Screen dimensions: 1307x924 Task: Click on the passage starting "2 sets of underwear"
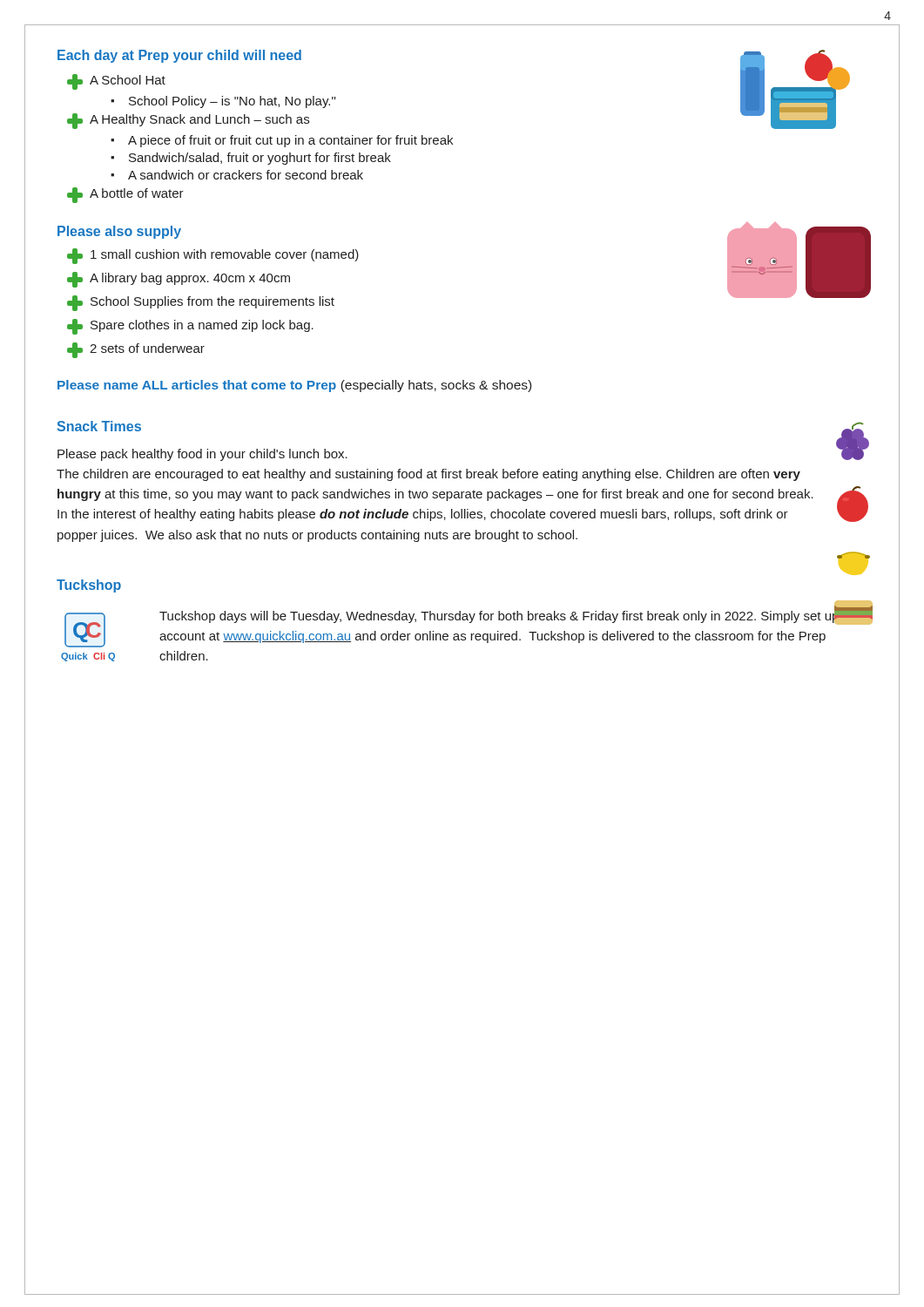click(x=135, y=350)
